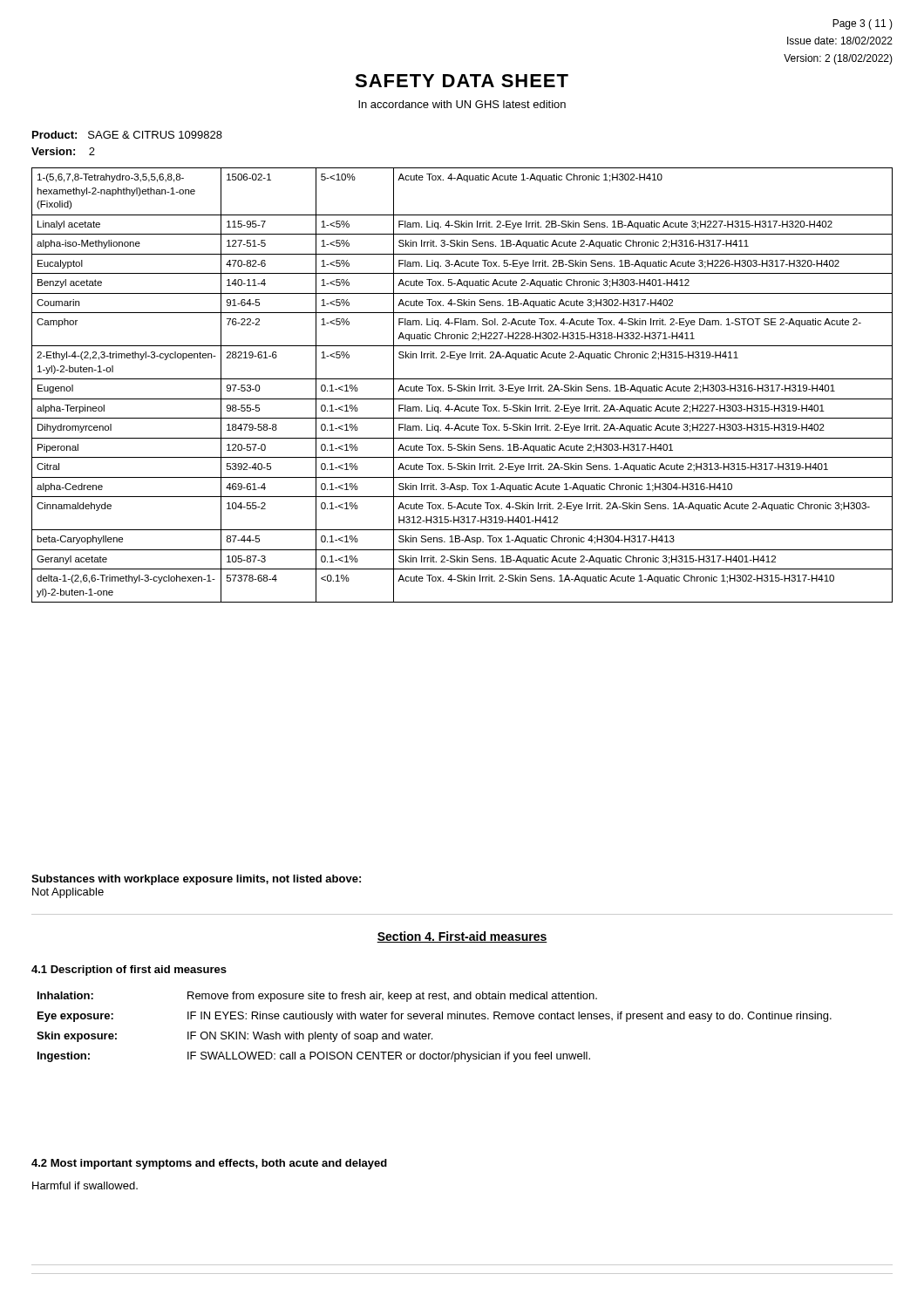Viewport: 924px width, 1308px height.
Task: Click on the block starting "4.1 Description of first aid measures"
Action: pyautogui.click(x=129, y=969)
